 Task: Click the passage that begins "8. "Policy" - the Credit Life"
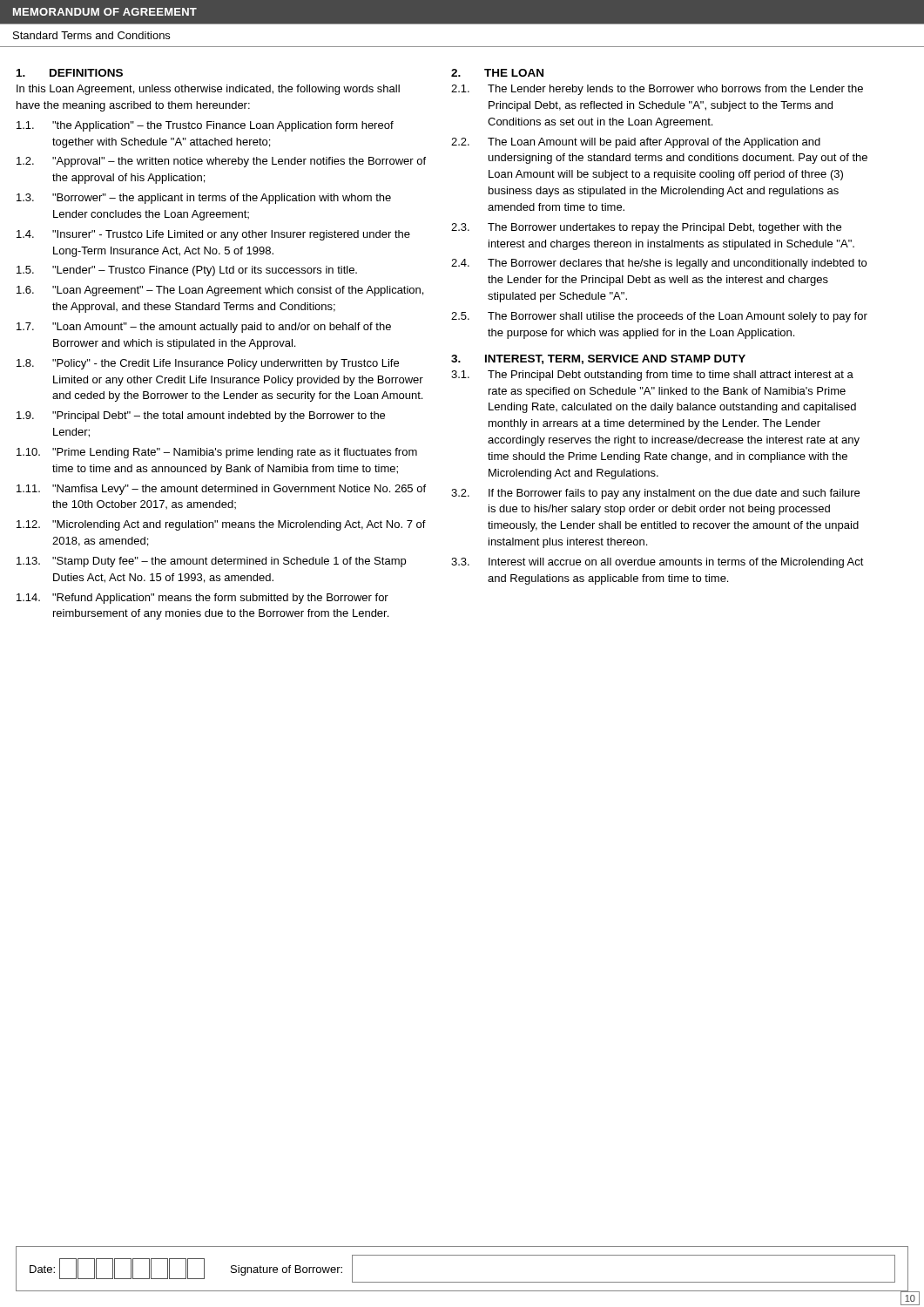tap(221, 380)
